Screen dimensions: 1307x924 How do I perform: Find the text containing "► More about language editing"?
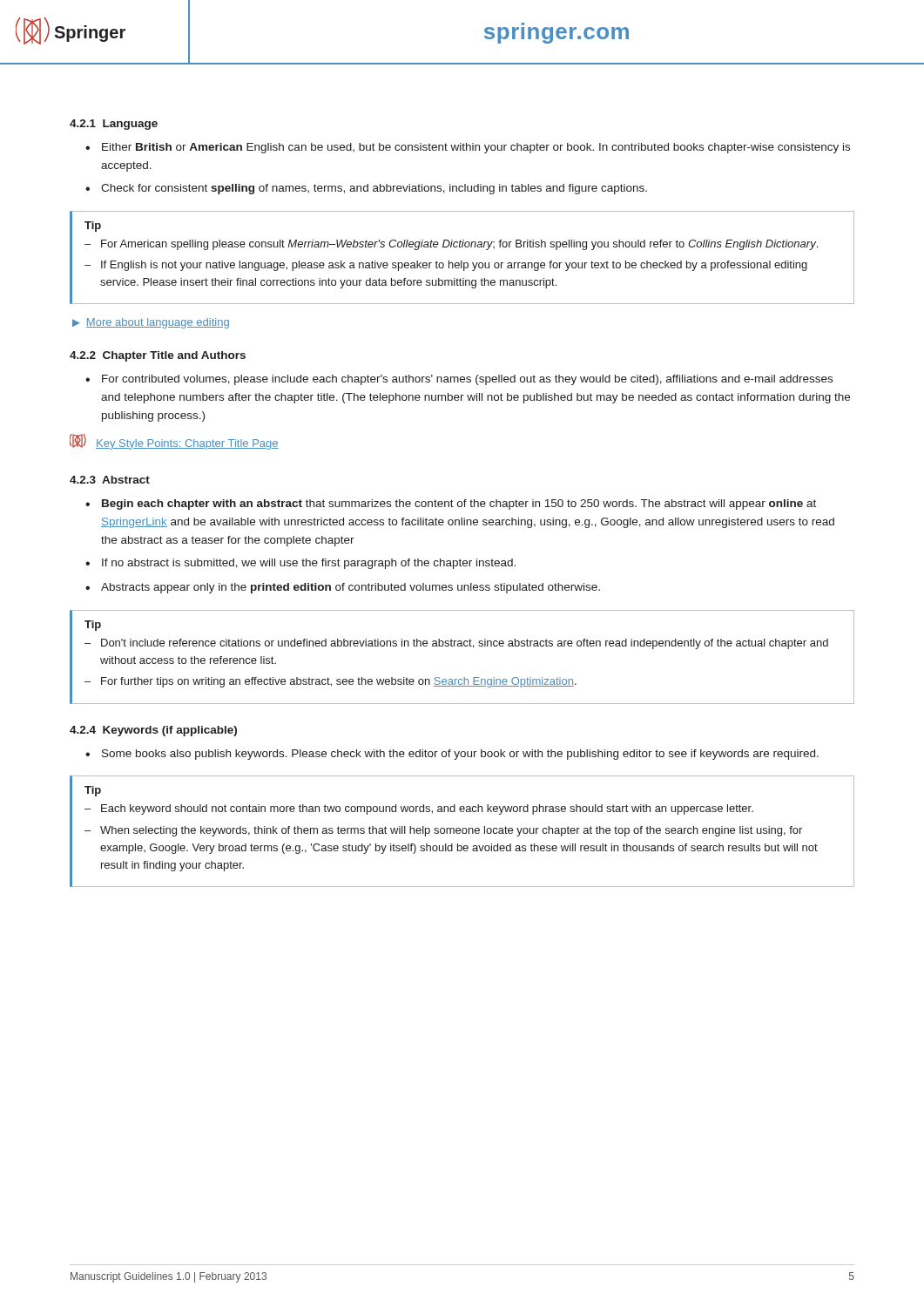[x=150, y=322]
